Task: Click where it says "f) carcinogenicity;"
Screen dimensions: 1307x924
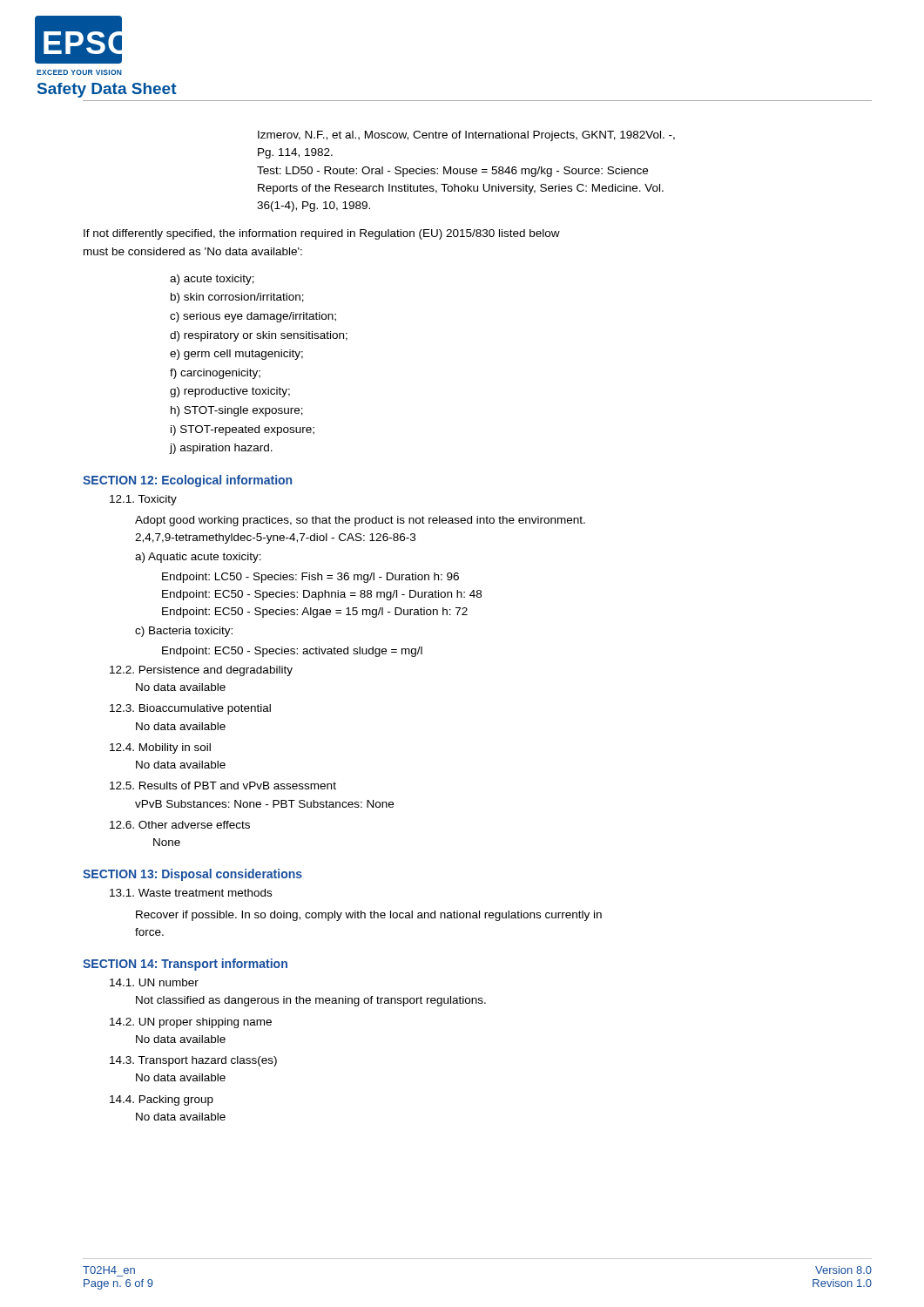Action: 216,372
